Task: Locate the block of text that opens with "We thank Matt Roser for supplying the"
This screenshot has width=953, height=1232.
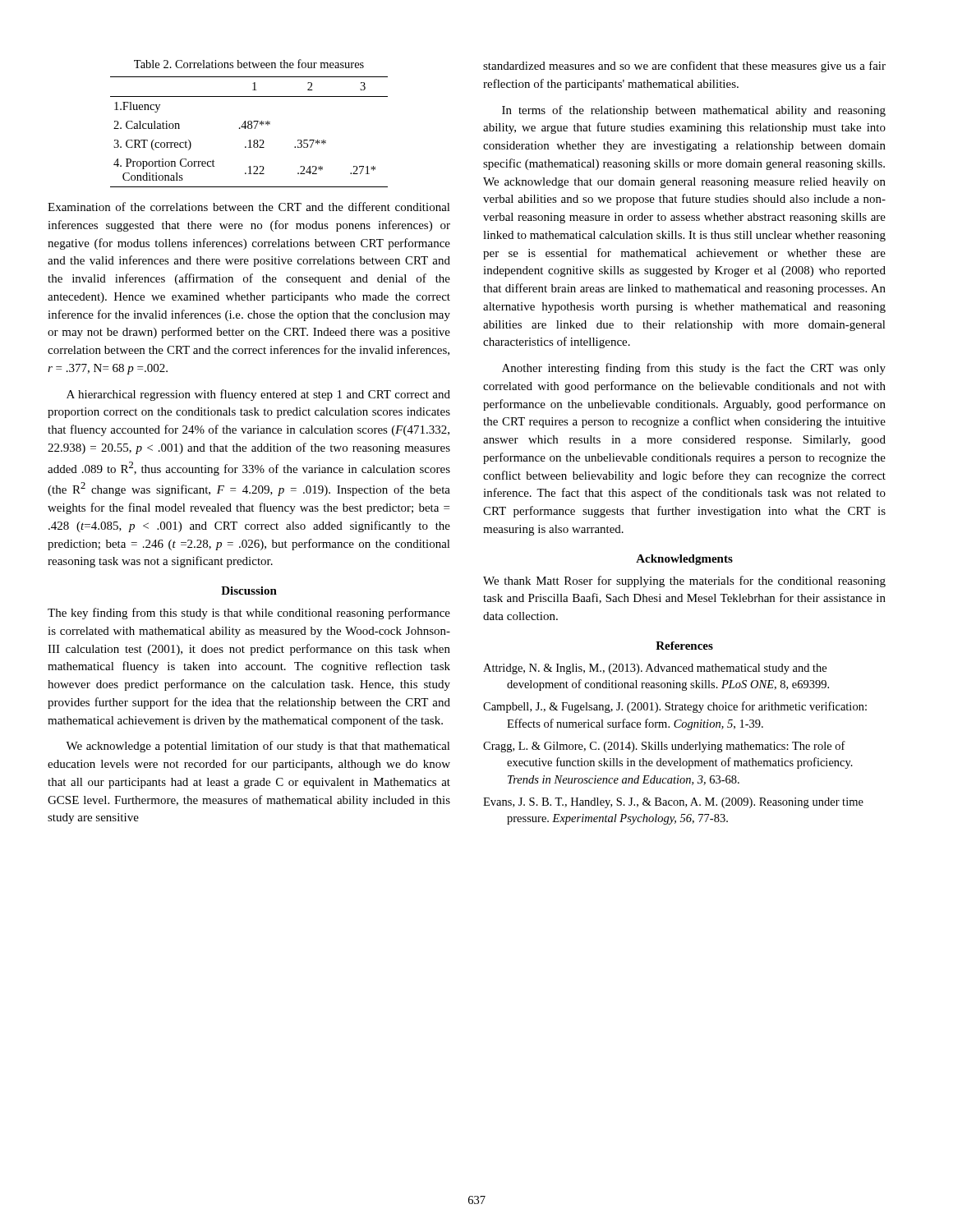Action: tap(684, 598)
